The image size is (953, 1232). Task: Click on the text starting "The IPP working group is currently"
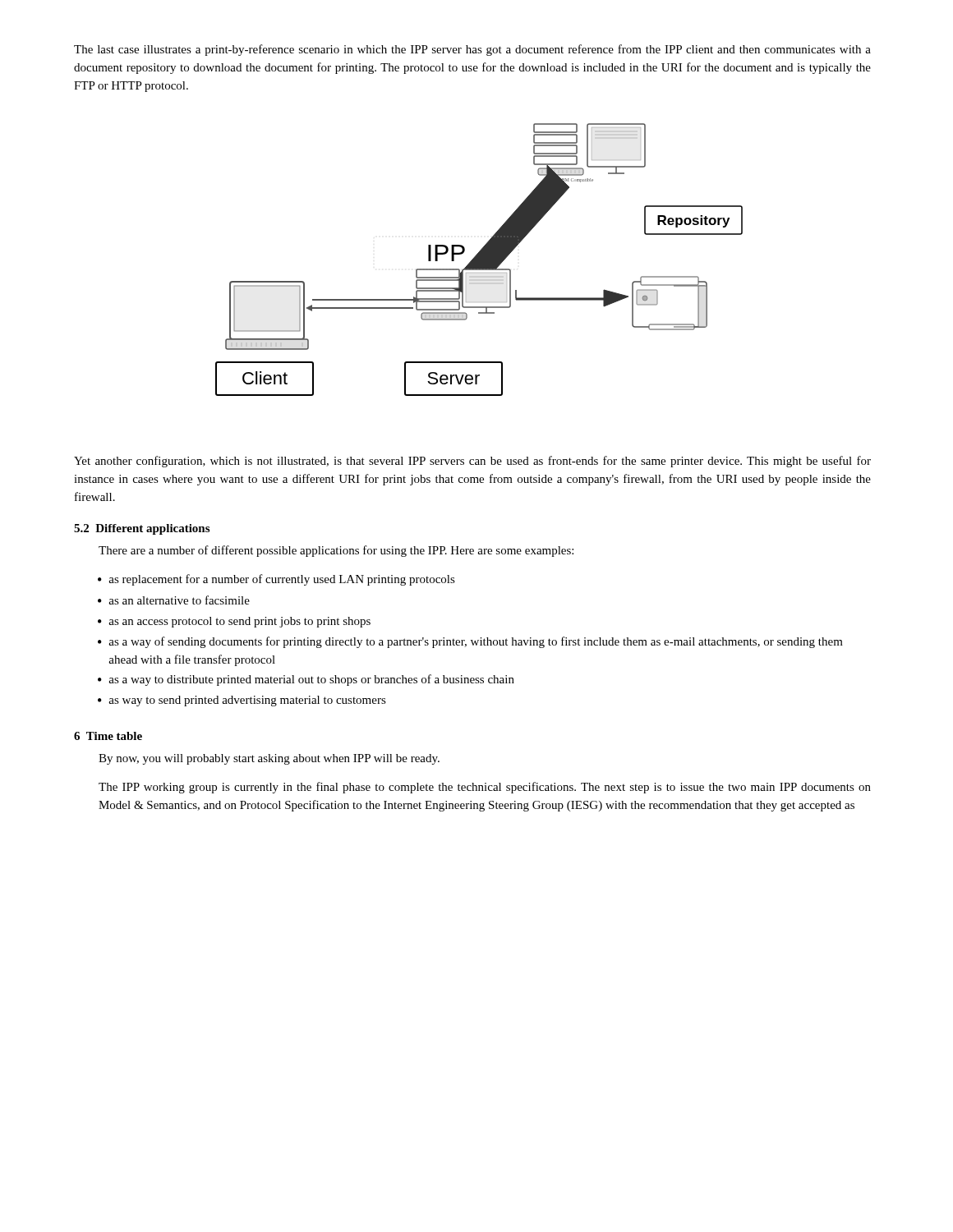485,796
